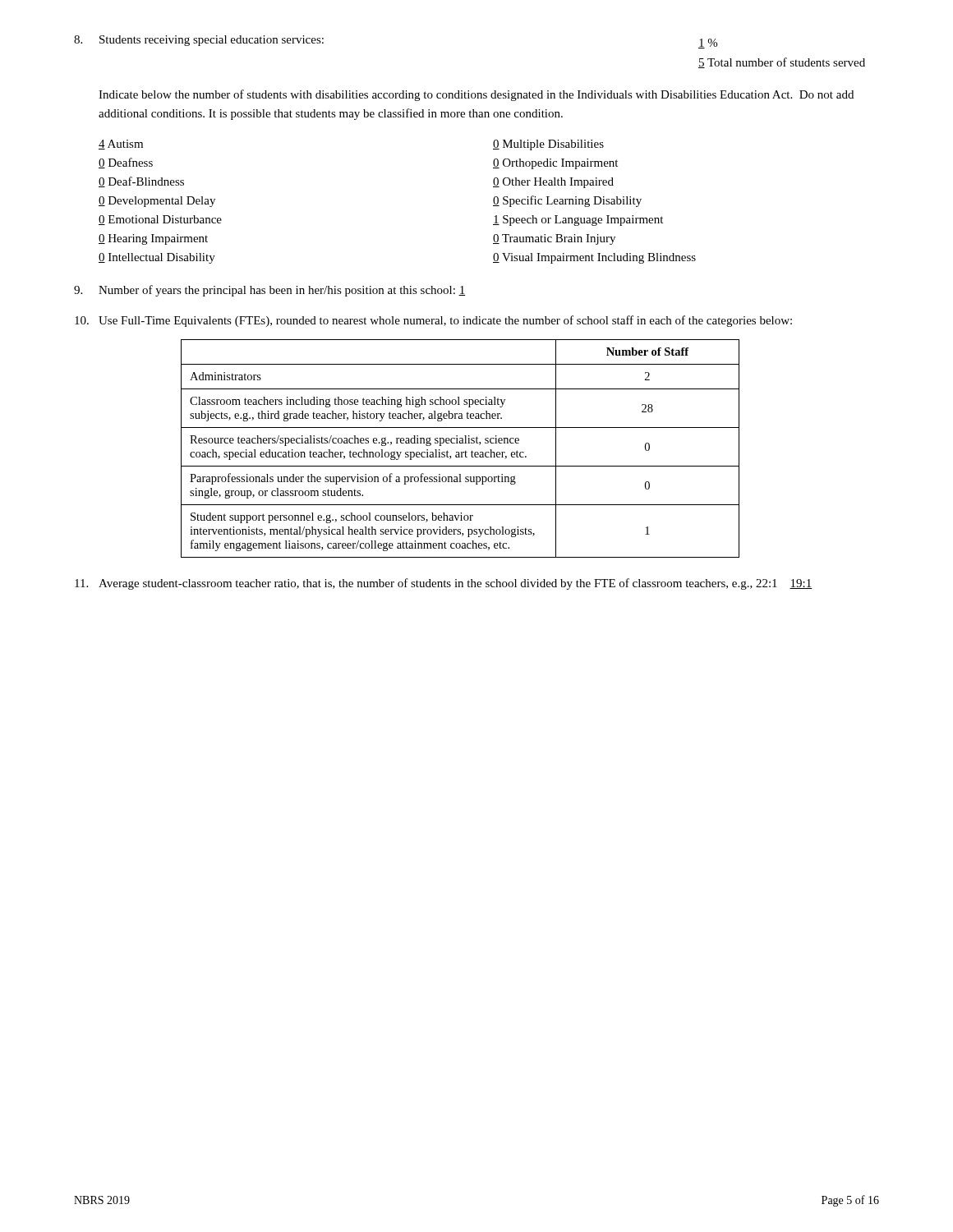953x1232 pixels.
Task: Find the text block starting "0 Visual Impairment Including Blindness"
Action: click(x=594, y=257)
